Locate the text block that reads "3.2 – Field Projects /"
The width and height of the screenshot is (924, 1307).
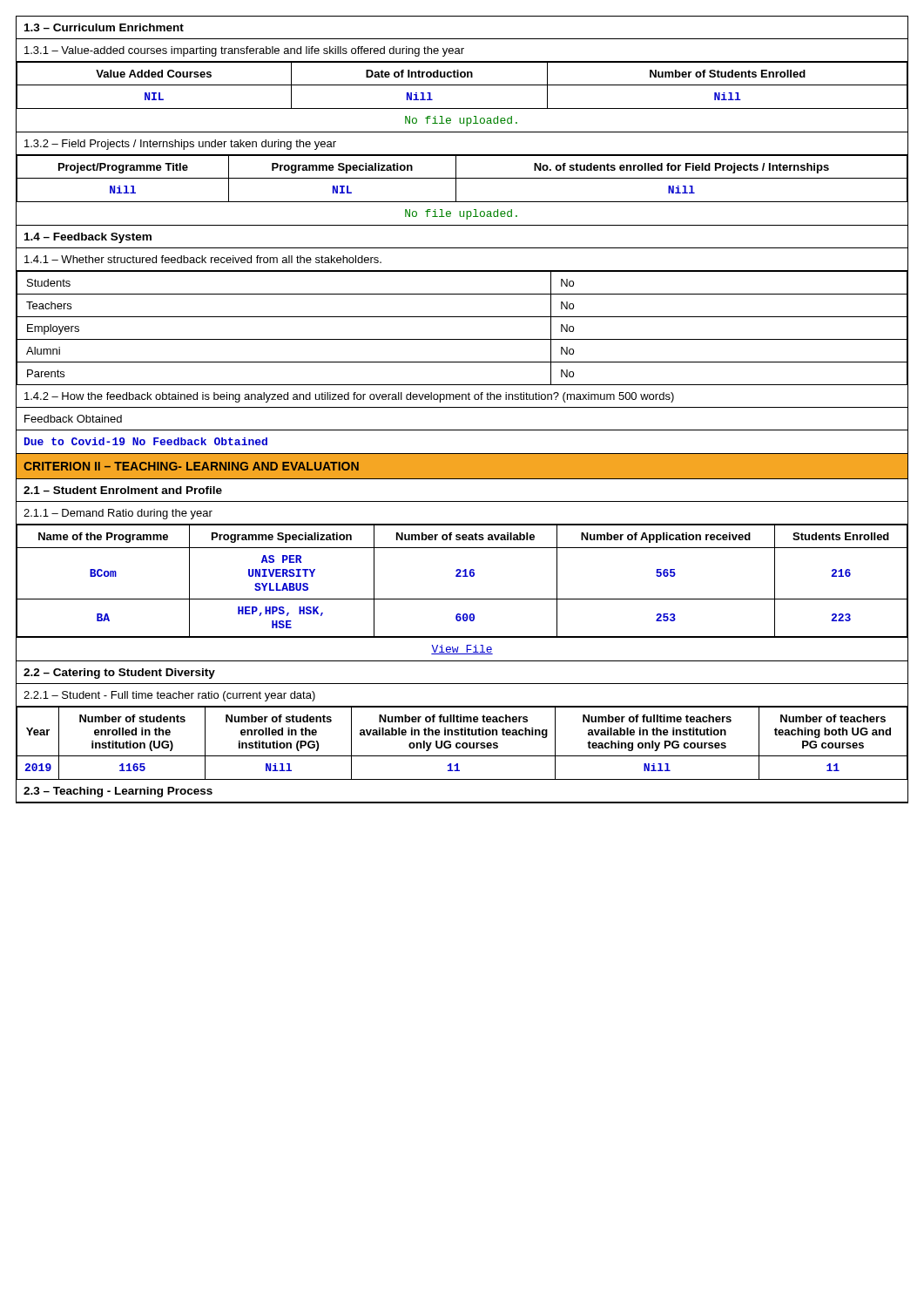[180, 143]
